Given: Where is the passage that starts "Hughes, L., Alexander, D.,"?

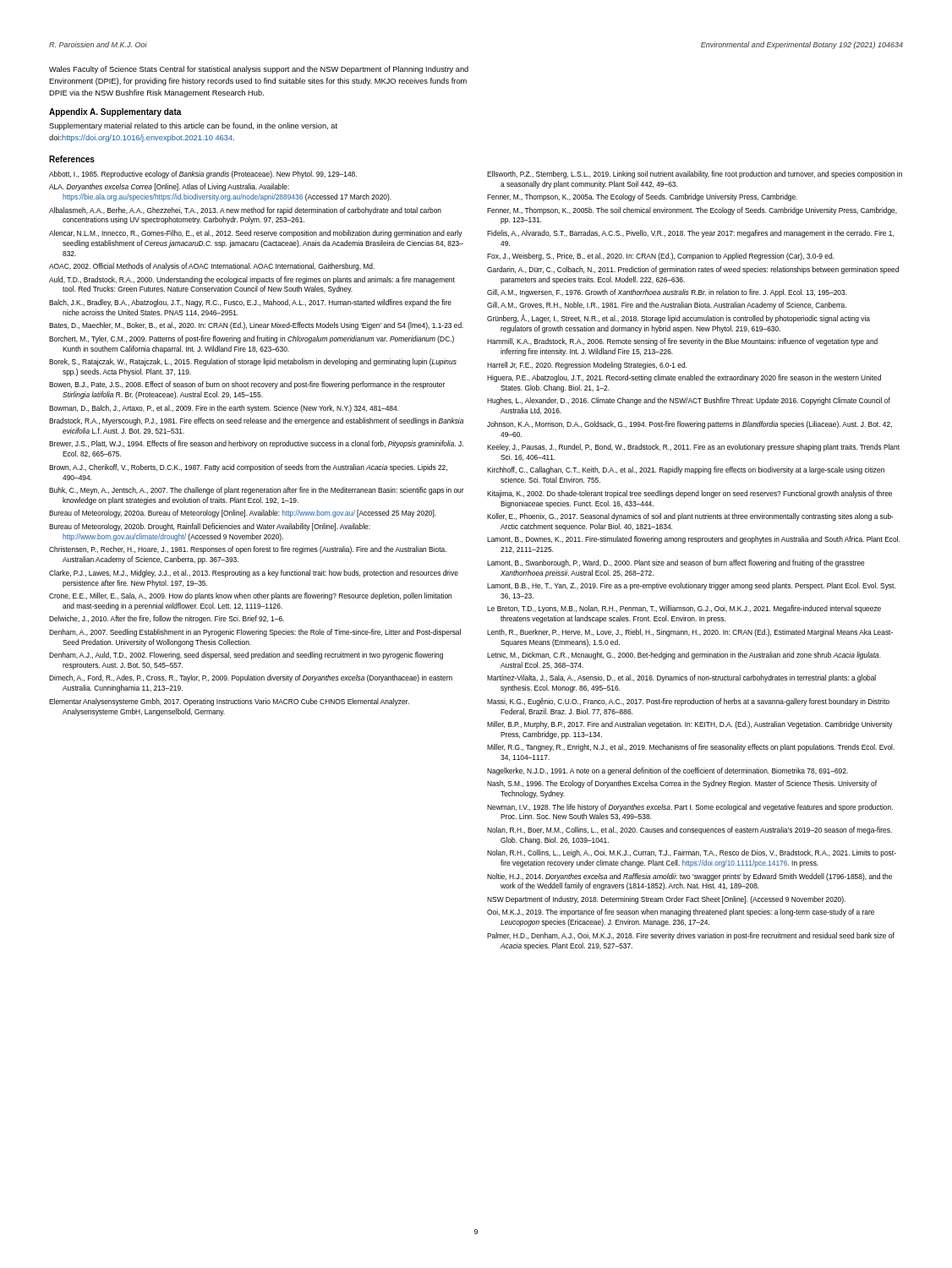Looking at the screenshot, I should click(x=689, y=406).
